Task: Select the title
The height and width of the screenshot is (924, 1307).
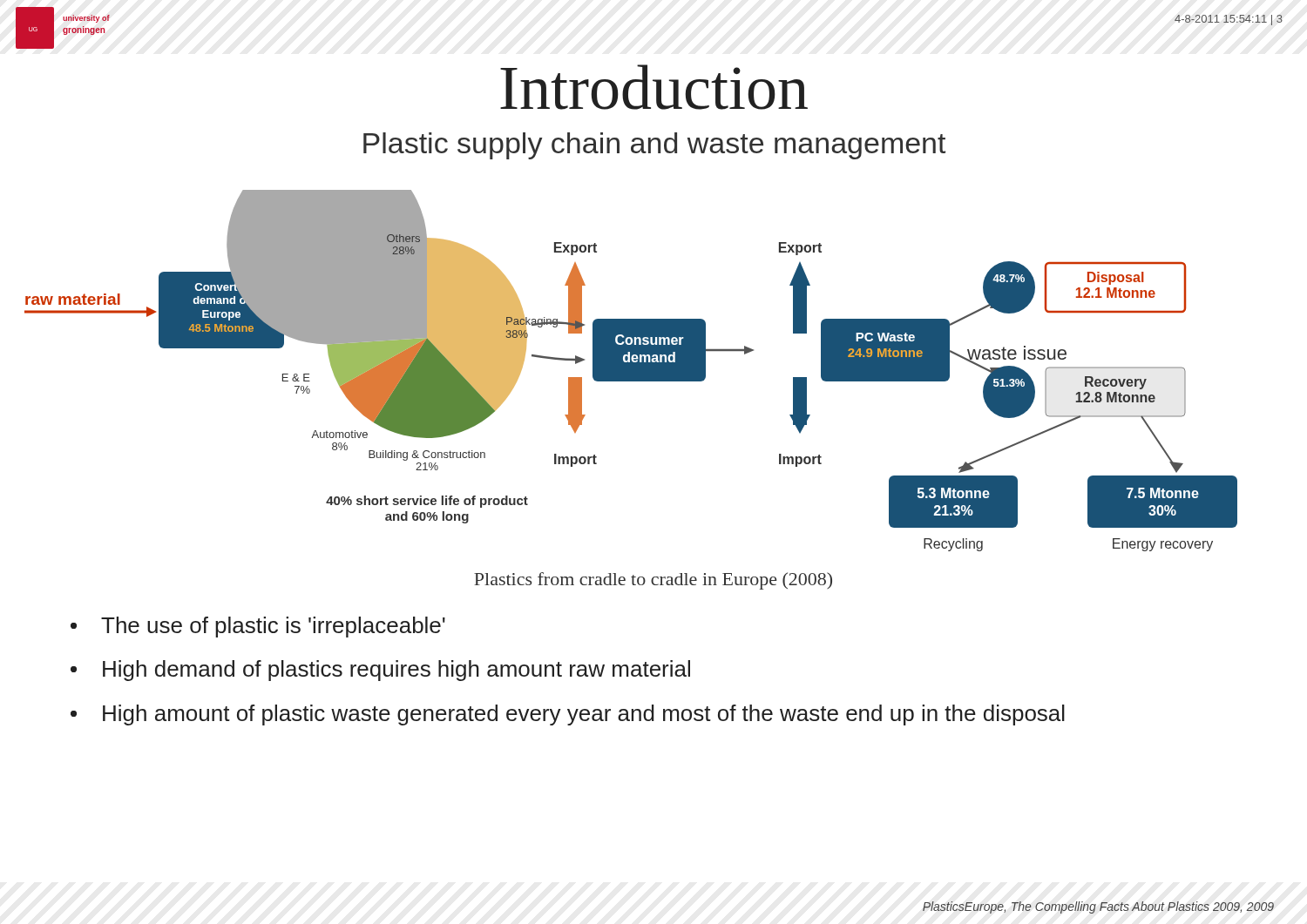Action: [654, 88]
